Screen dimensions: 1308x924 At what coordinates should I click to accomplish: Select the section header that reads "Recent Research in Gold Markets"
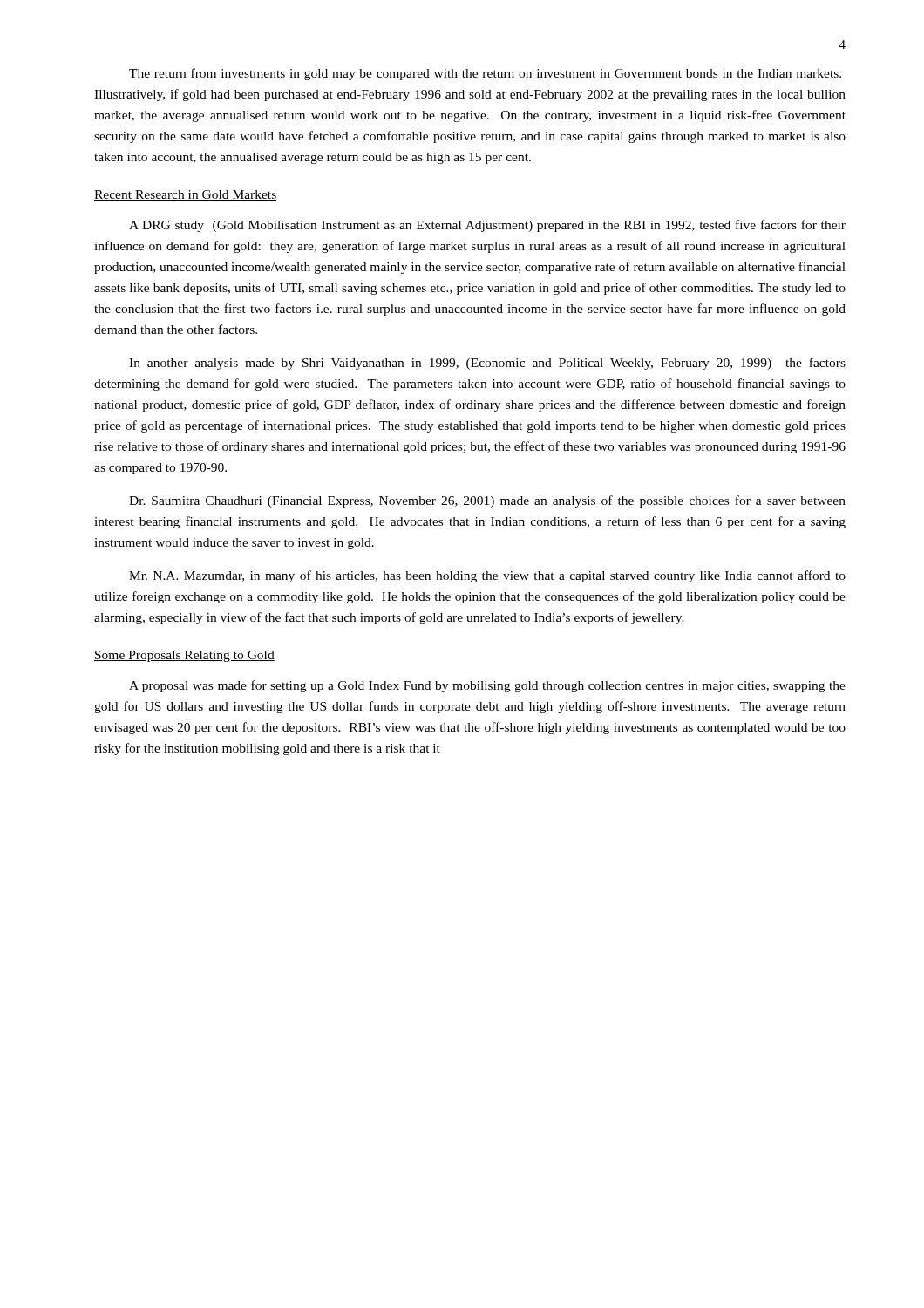coord(185,194)
